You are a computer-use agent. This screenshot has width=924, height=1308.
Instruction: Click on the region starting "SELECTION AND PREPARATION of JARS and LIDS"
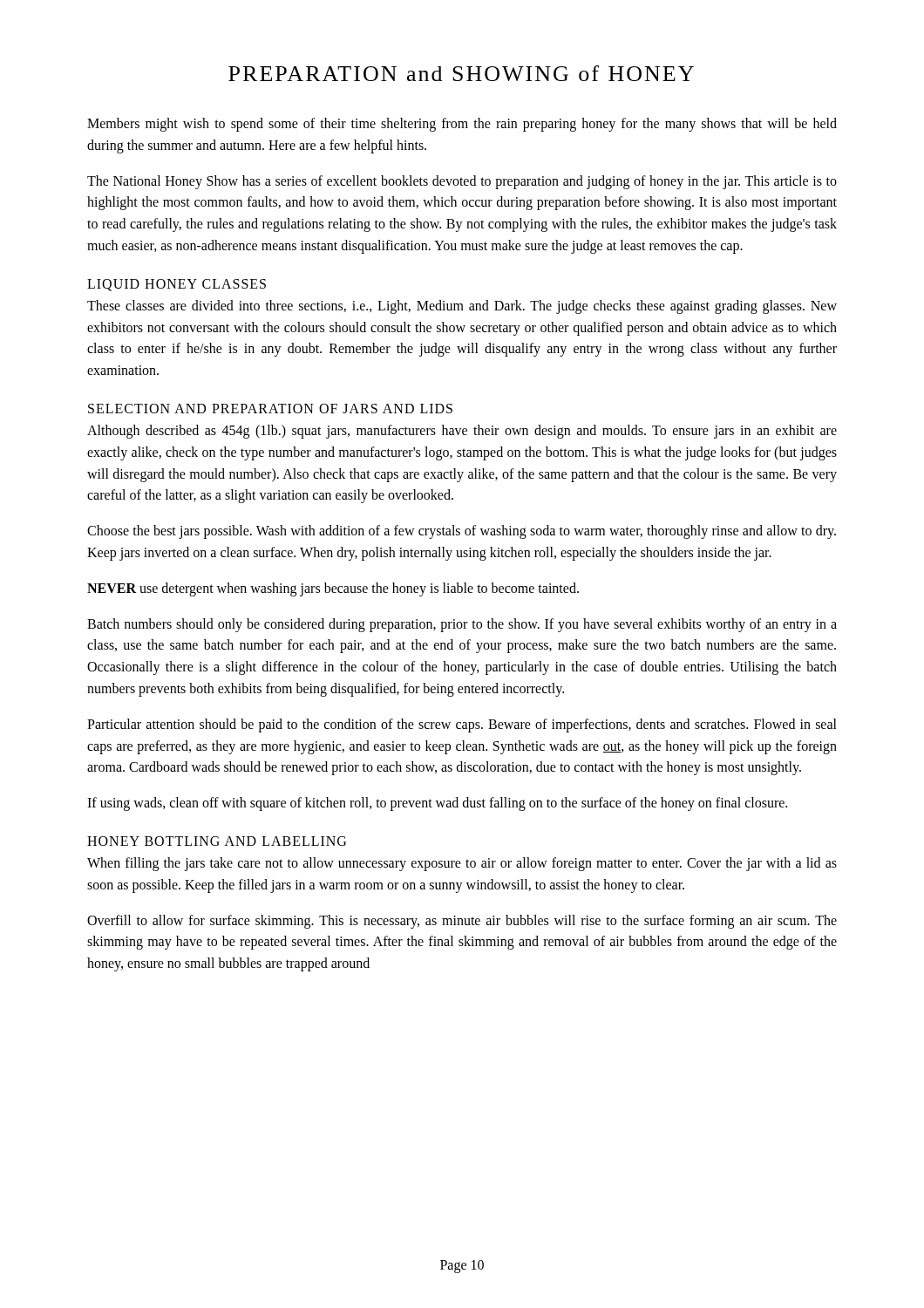[x=271, y=408]
